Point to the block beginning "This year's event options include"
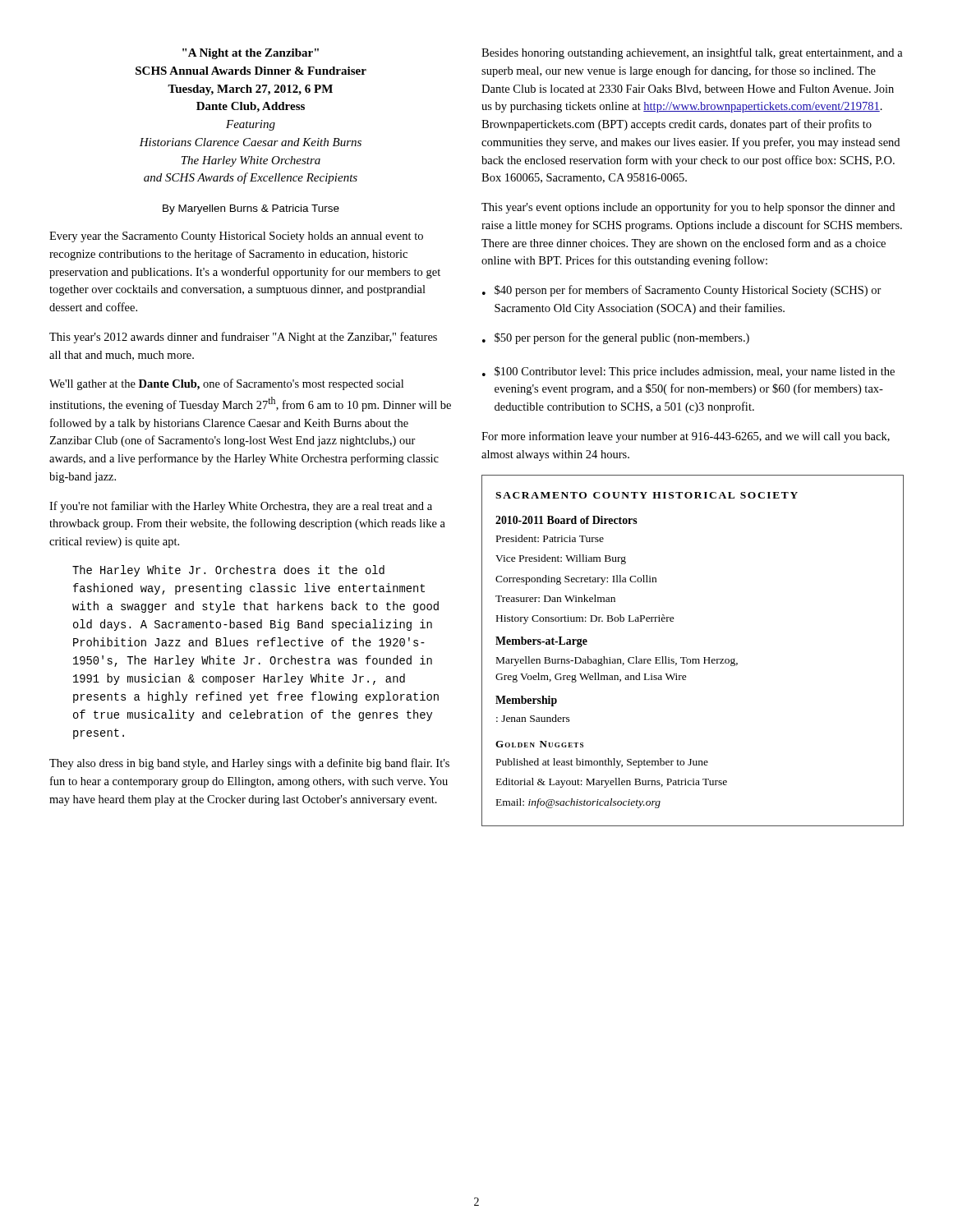The image size is (953, 1232). point(692,234)
